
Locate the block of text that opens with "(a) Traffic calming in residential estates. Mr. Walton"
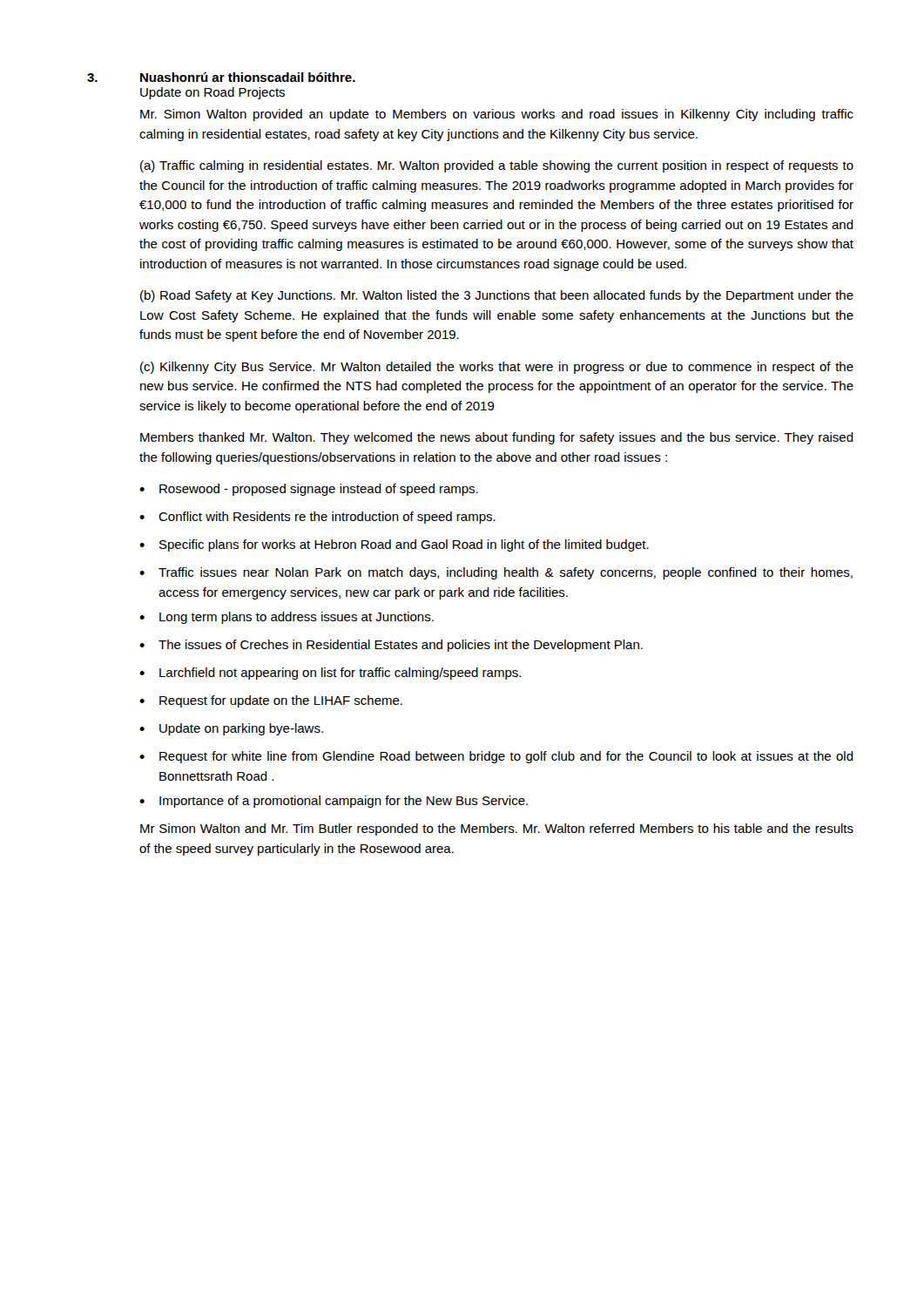coord(496,214)
